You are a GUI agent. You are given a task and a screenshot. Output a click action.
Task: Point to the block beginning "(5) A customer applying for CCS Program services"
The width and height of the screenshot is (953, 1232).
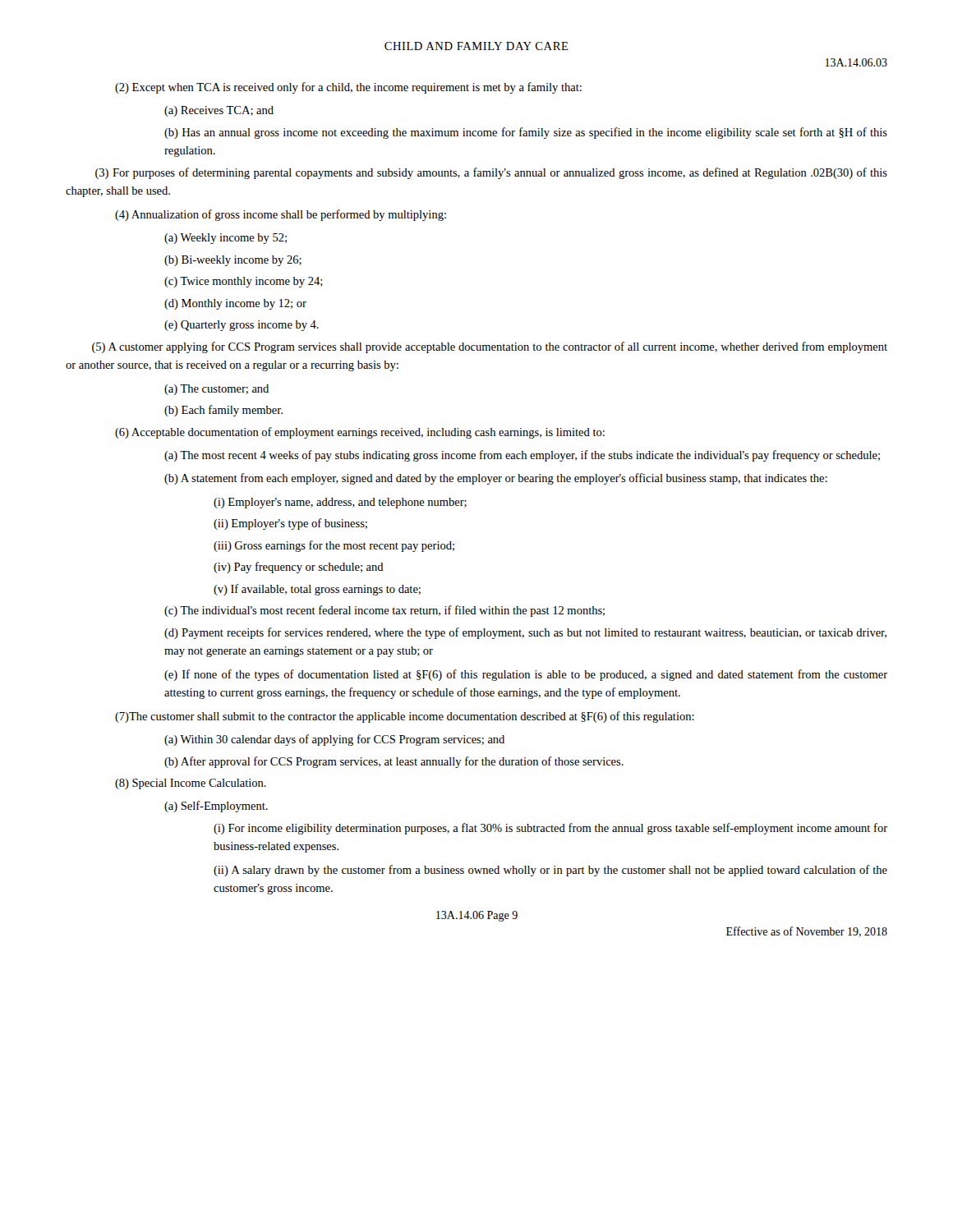coord(476,356)
